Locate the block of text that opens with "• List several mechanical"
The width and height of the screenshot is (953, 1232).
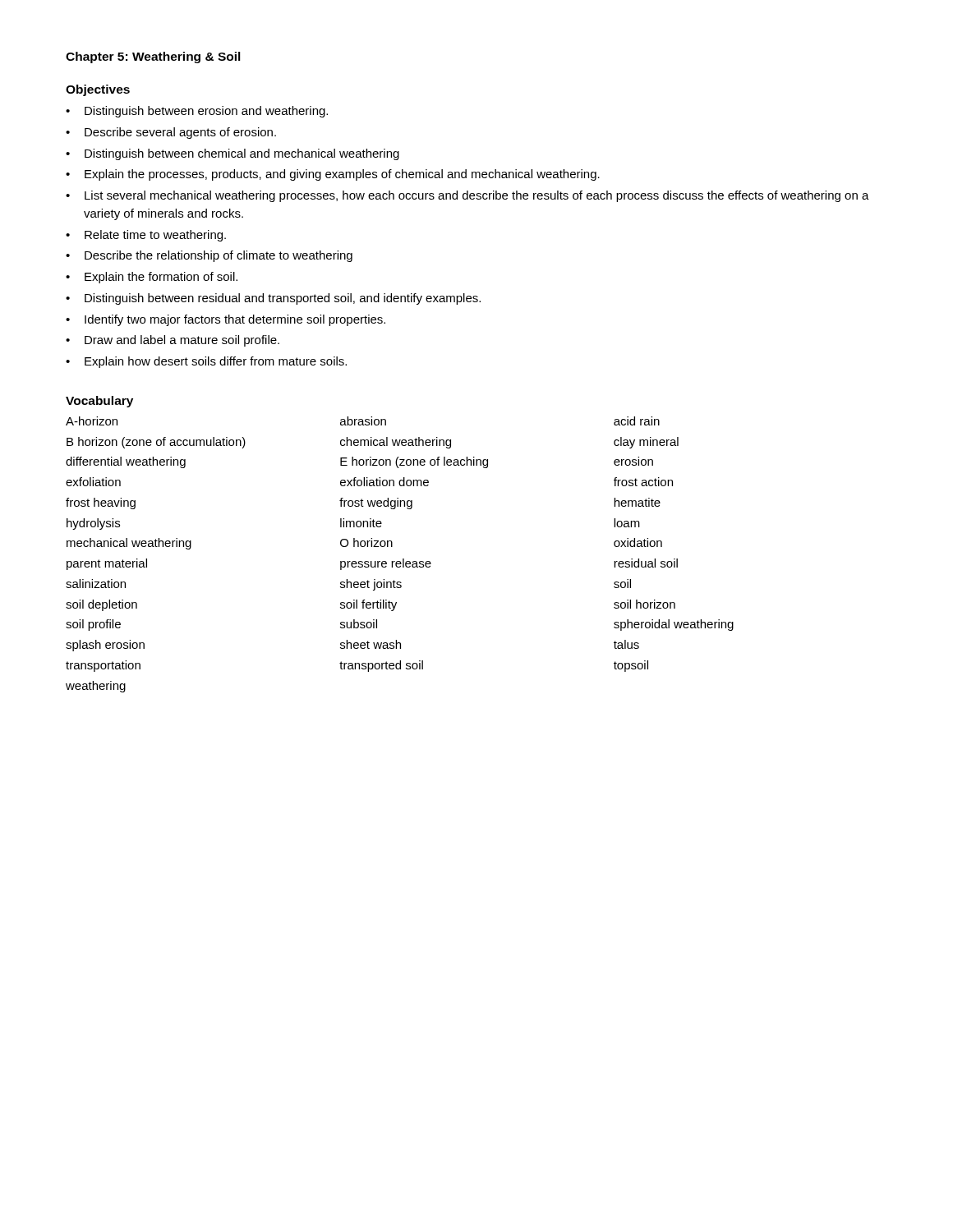(x=476, y=204)
